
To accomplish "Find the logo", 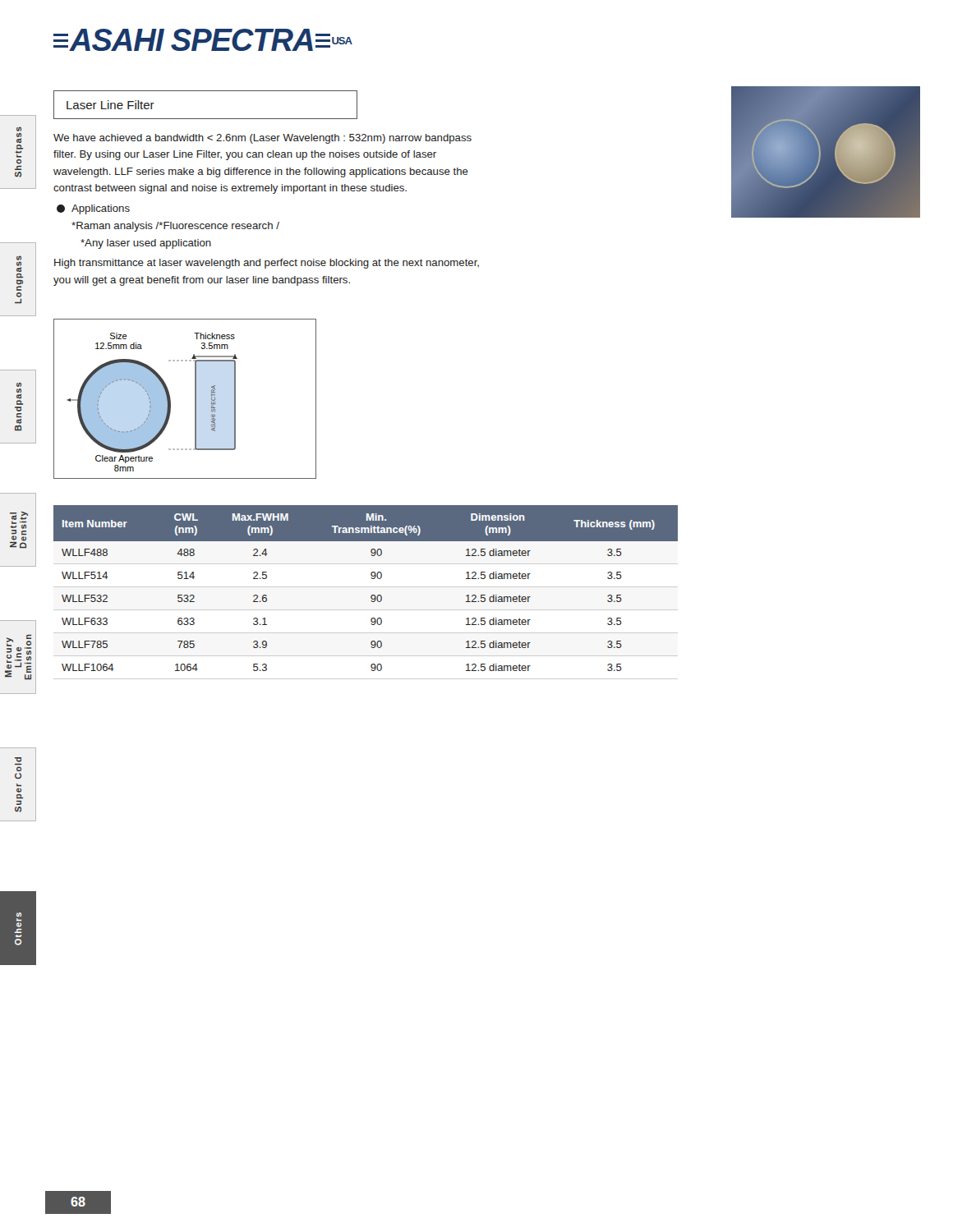I will click(x=259, y=41).
